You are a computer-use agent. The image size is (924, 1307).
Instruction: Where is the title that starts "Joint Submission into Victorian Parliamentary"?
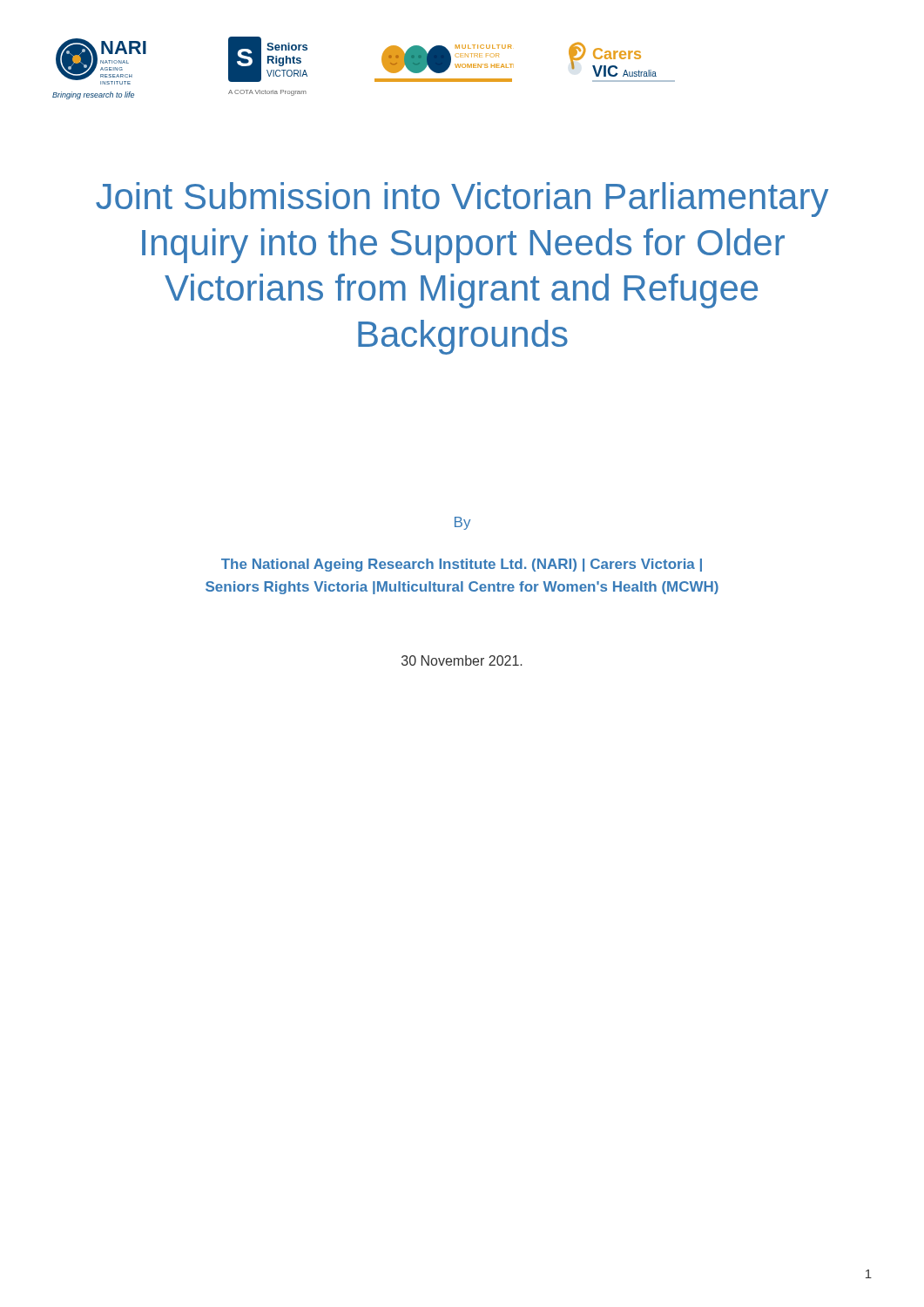pyautogui.click(x=462, y=266)
